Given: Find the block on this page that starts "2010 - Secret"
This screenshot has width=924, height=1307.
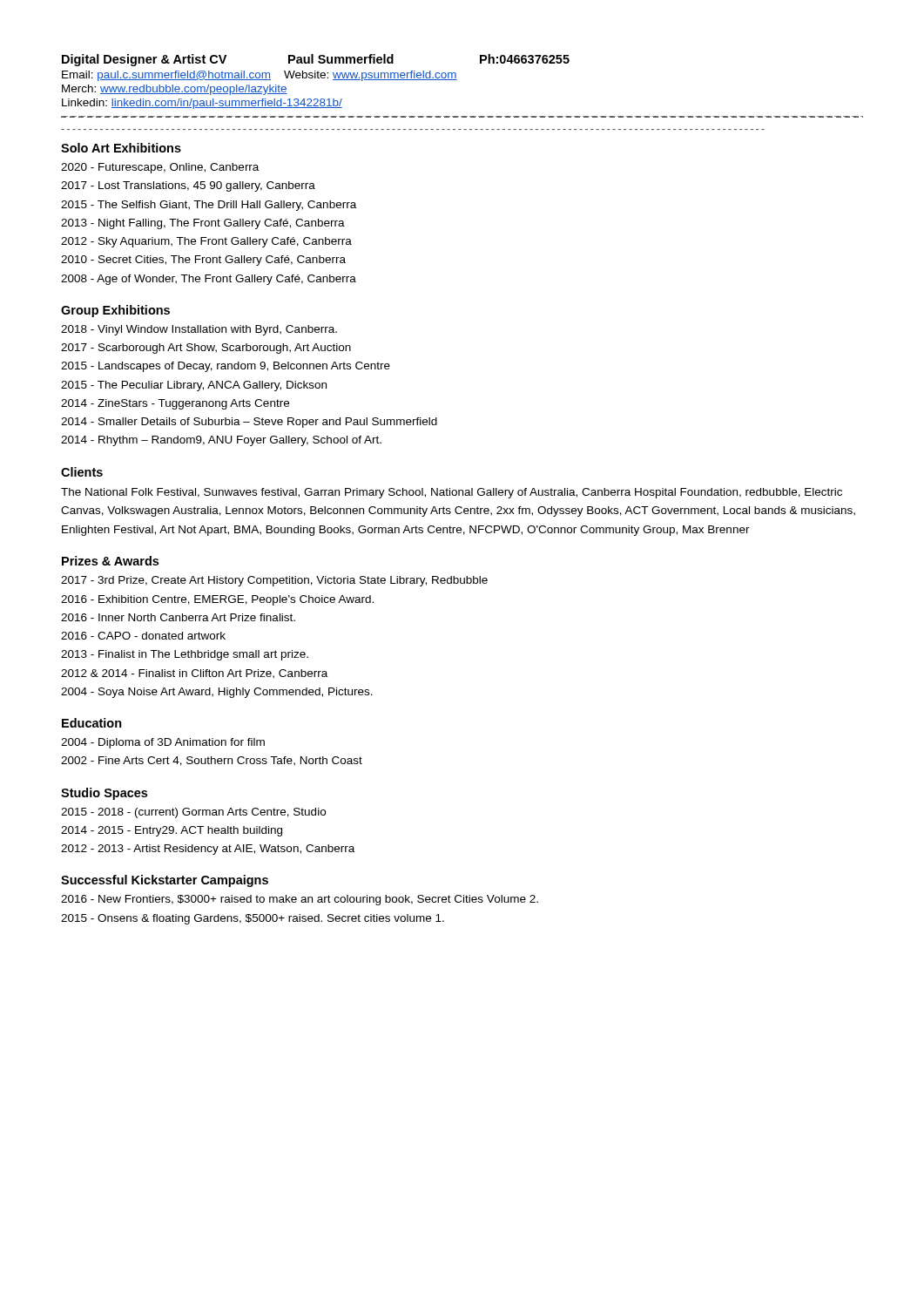Looking at the screenshot, I should pos(203,259).
